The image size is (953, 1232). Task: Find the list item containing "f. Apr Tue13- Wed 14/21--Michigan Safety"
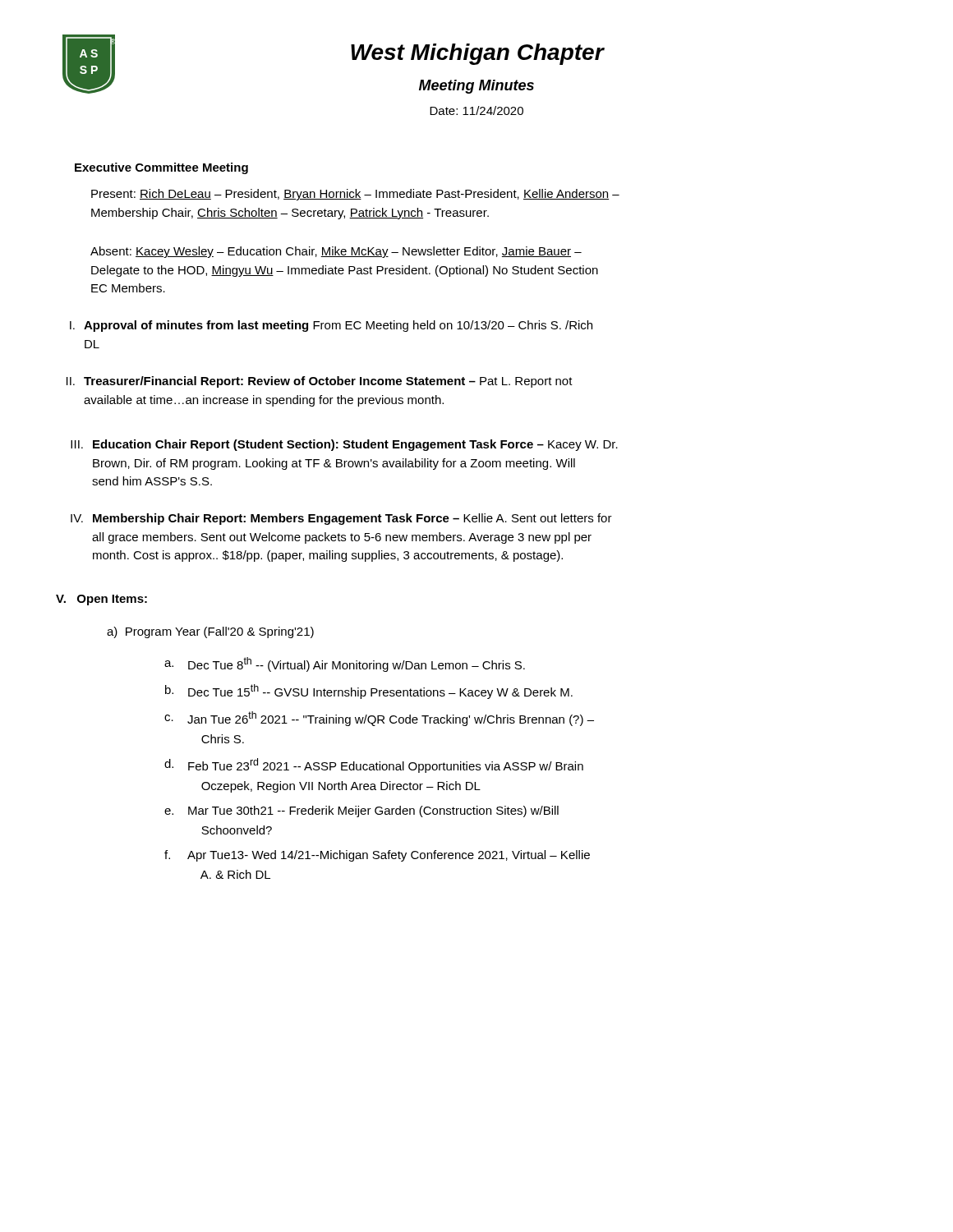[377, 865]
